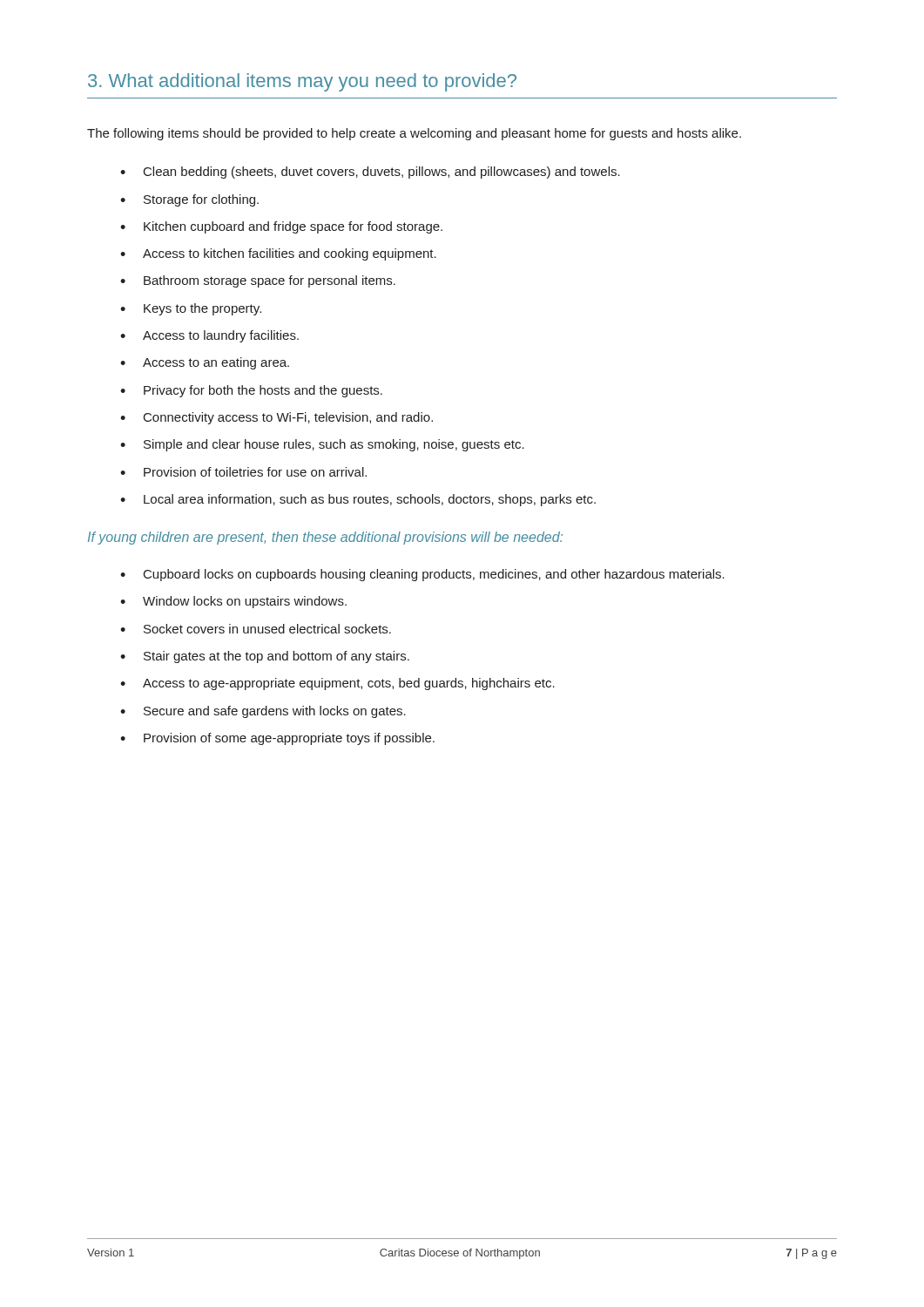The height and width of the screenshot is (1307, 924).
Task: Point to "•Storage for clothing."
Action: (190, 200)
